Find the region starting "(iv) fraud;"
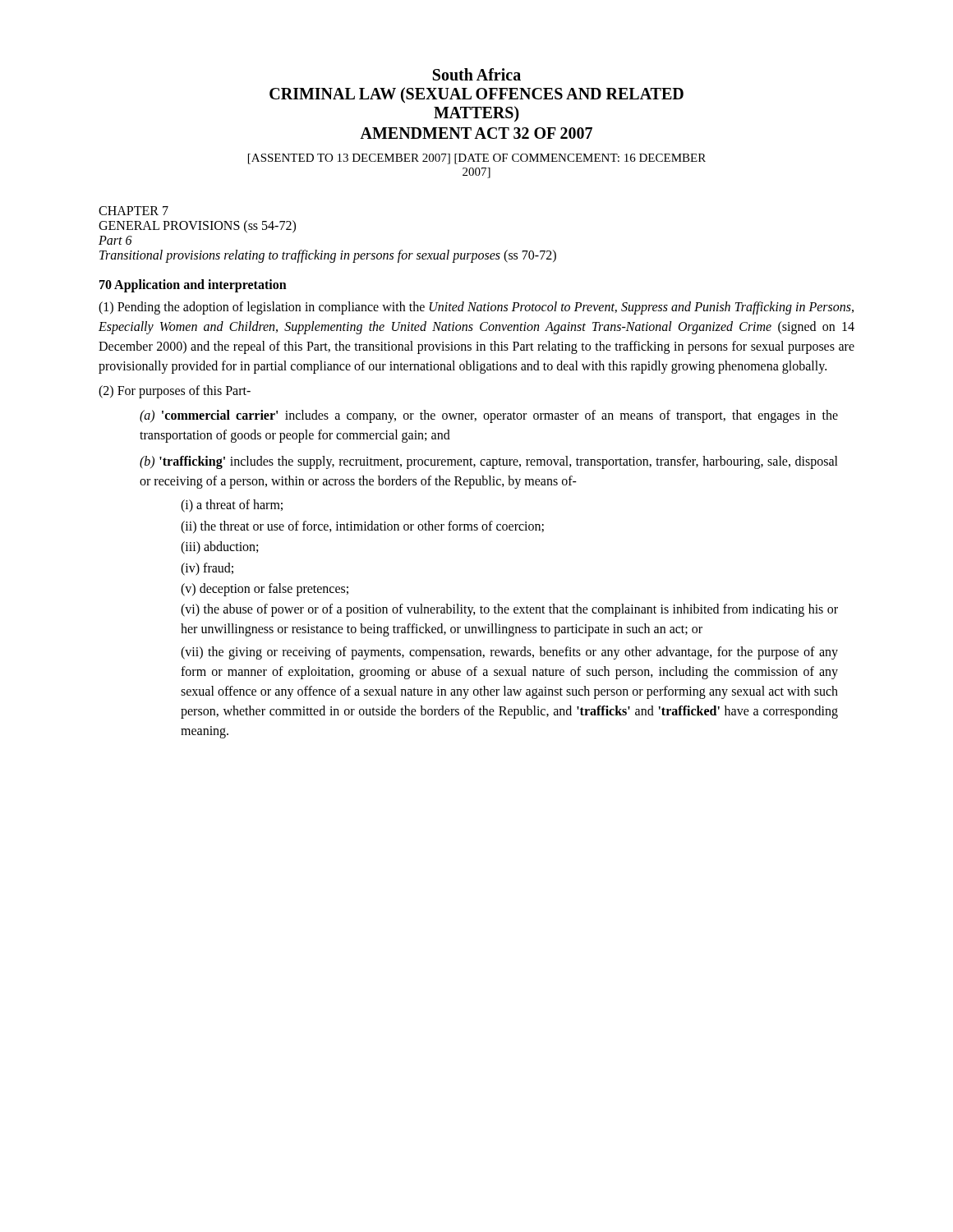The width and height of the screenshot is (953, 1232). coord(208,568)
